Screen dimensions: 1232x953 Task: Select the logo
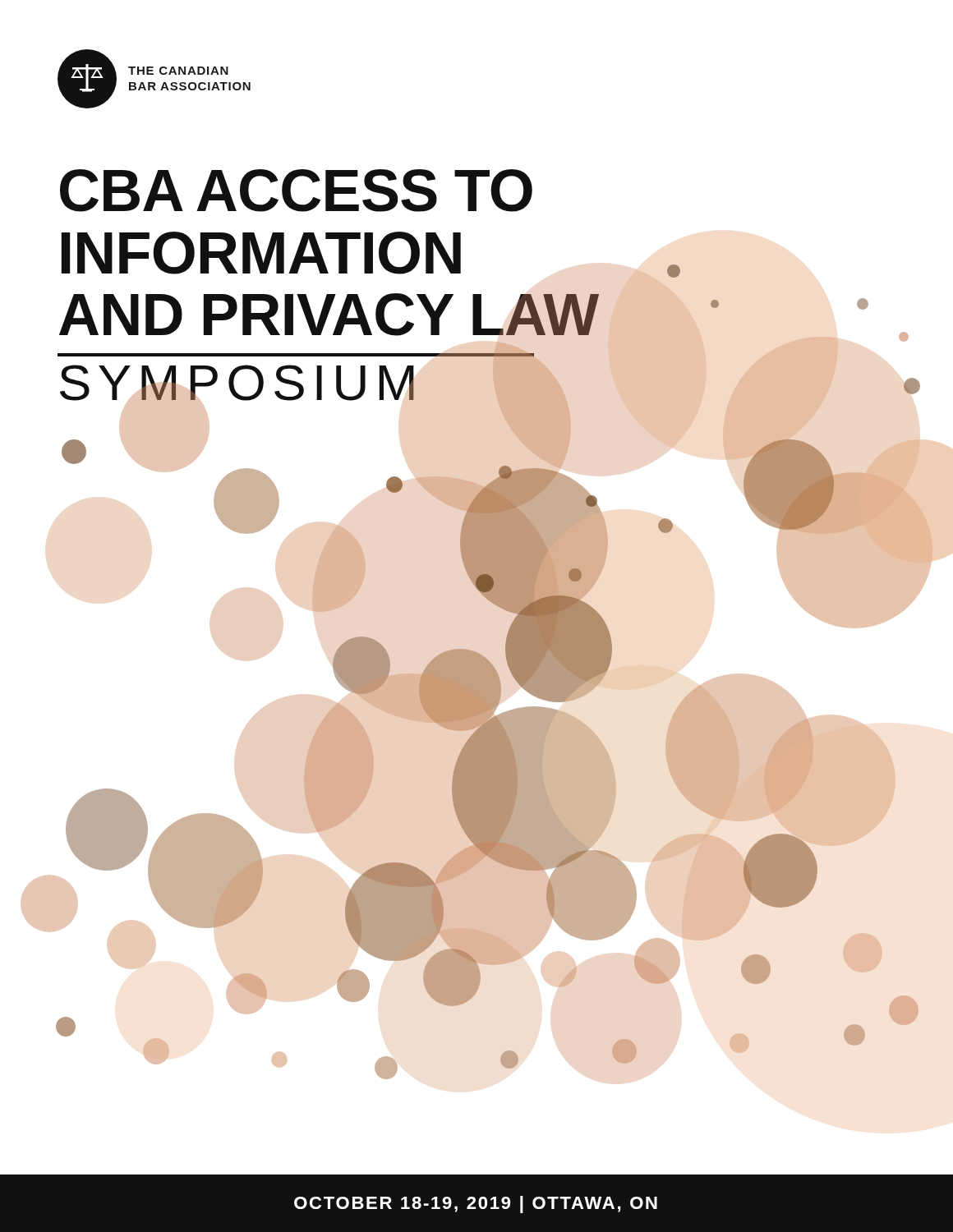155,79
